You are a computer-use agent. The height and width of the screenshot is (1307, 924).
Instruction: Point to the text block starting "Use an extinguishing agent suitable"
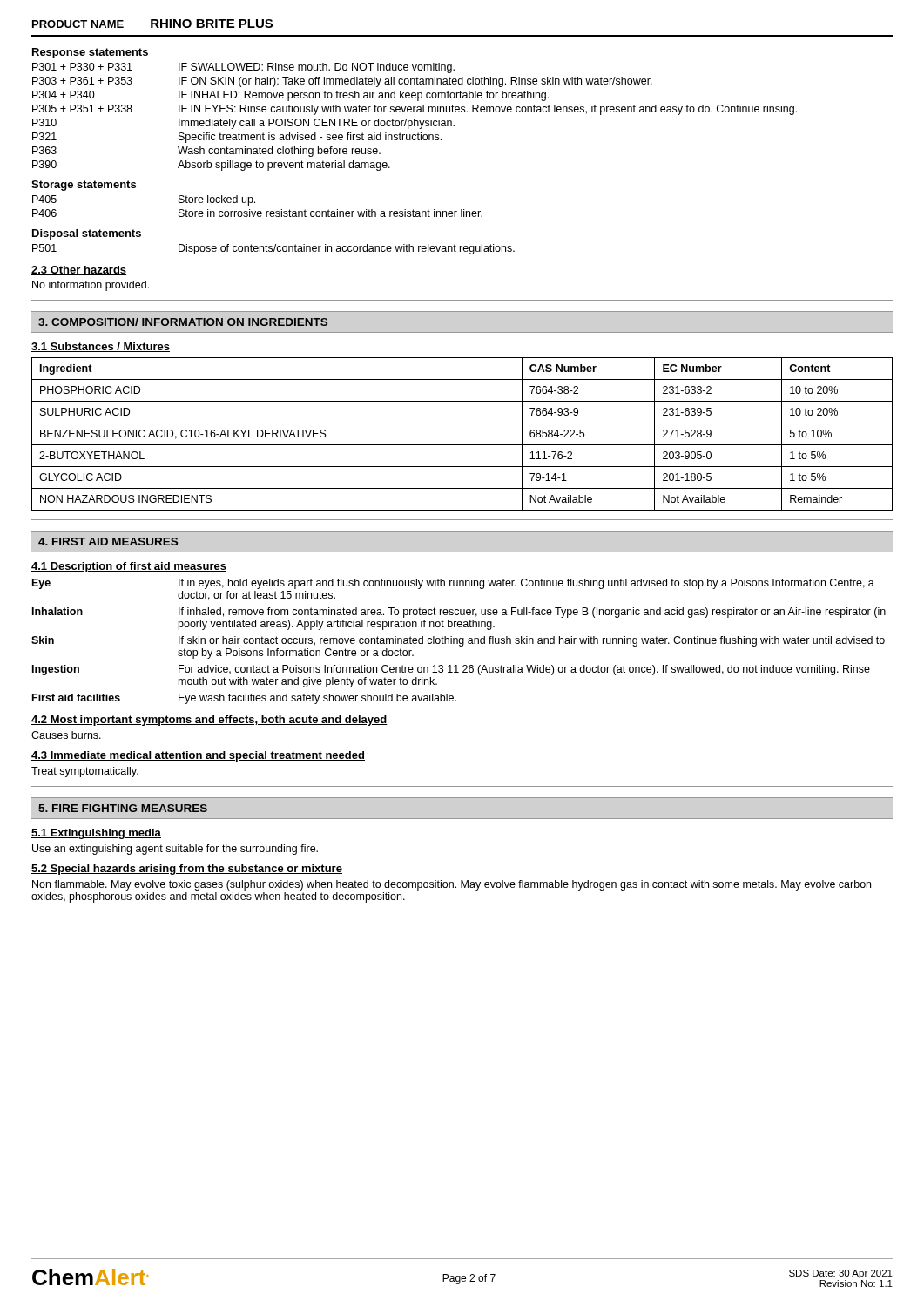tap(175, 849)
